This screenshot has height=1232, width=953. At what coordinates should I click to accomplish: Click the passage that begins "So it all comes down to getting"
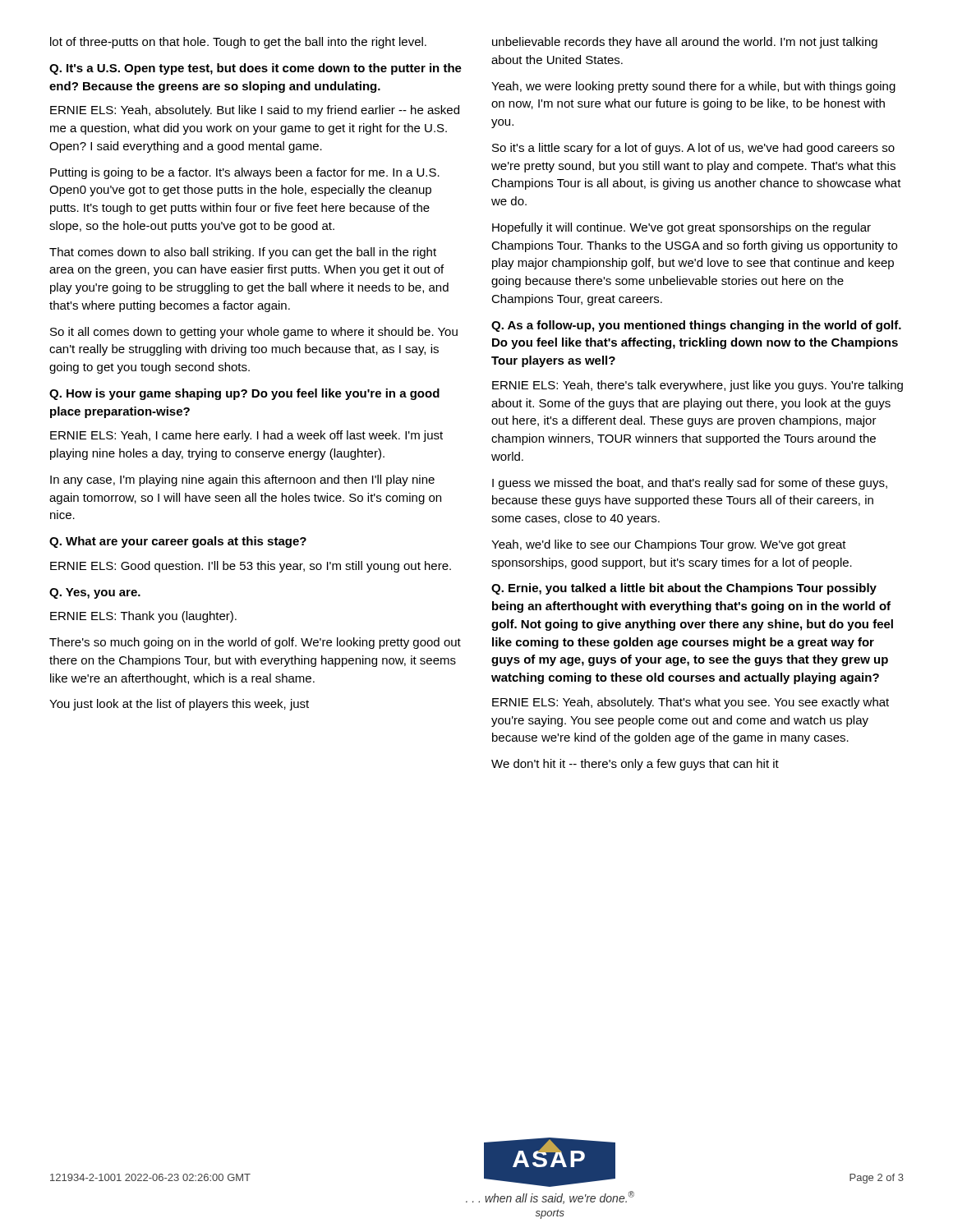click(x=255, y=349)
